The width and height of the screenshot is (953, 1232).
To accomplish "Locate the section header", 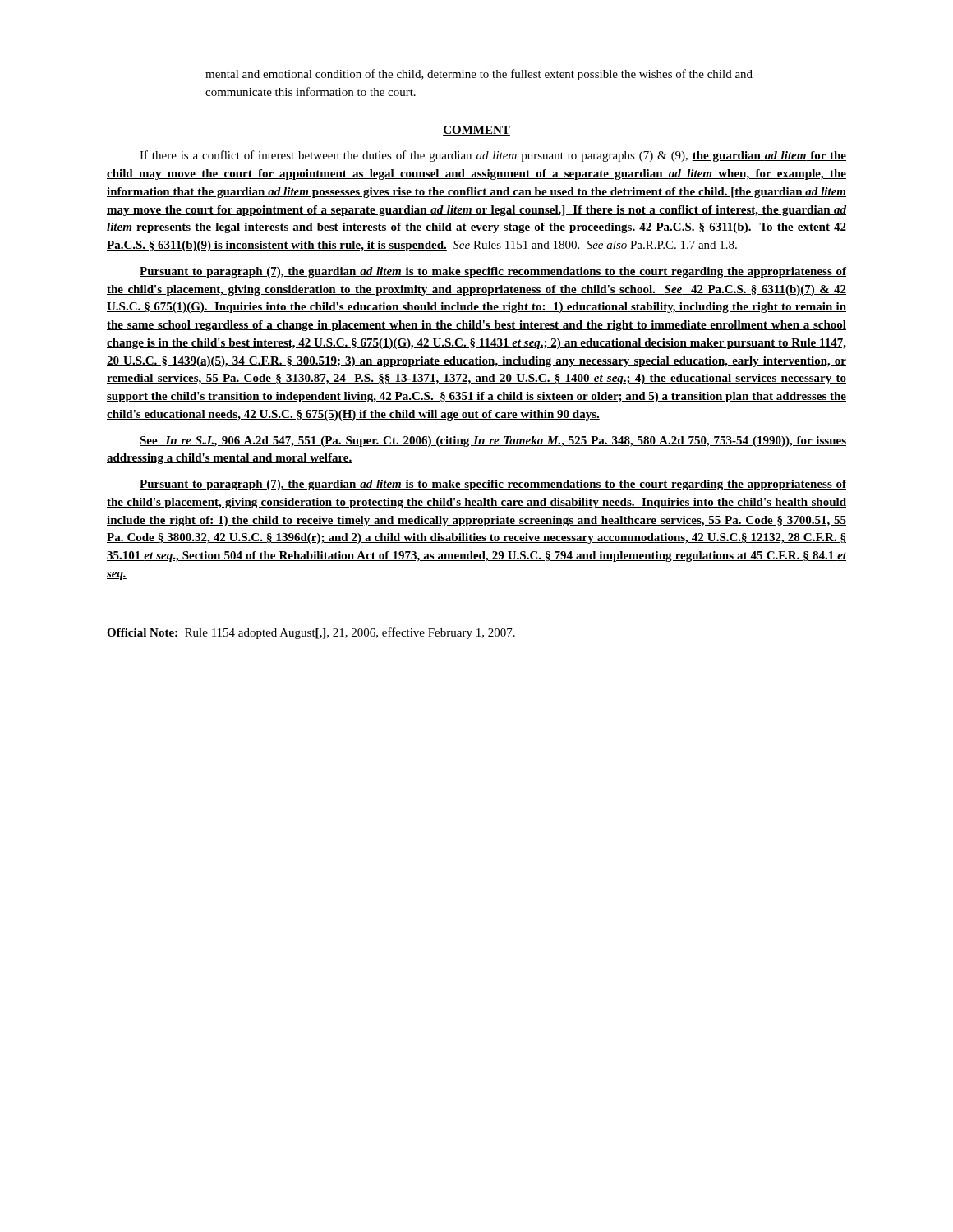I will 476,129.
